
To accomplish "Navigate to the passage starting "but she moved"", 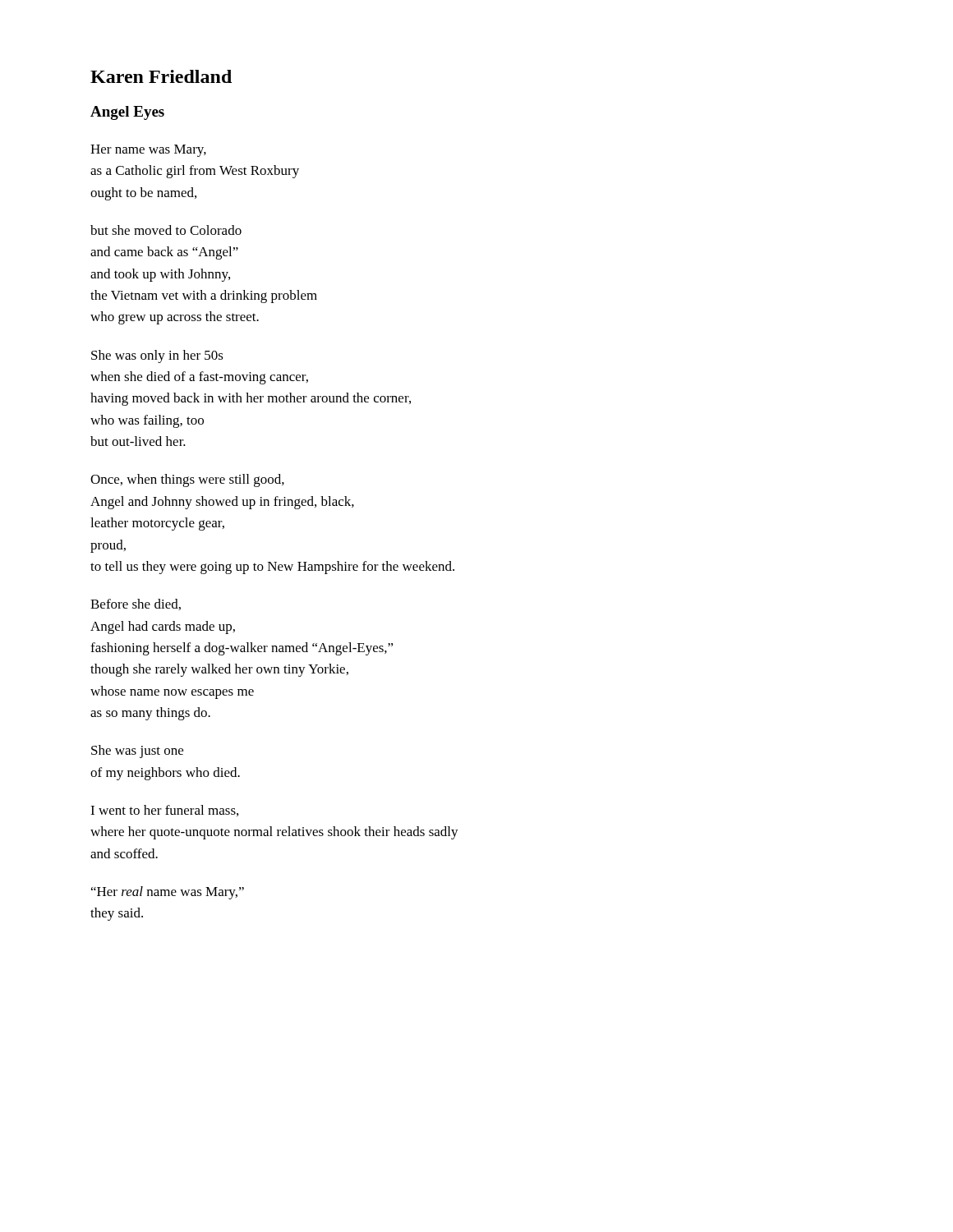I will [x=204, y=274].
